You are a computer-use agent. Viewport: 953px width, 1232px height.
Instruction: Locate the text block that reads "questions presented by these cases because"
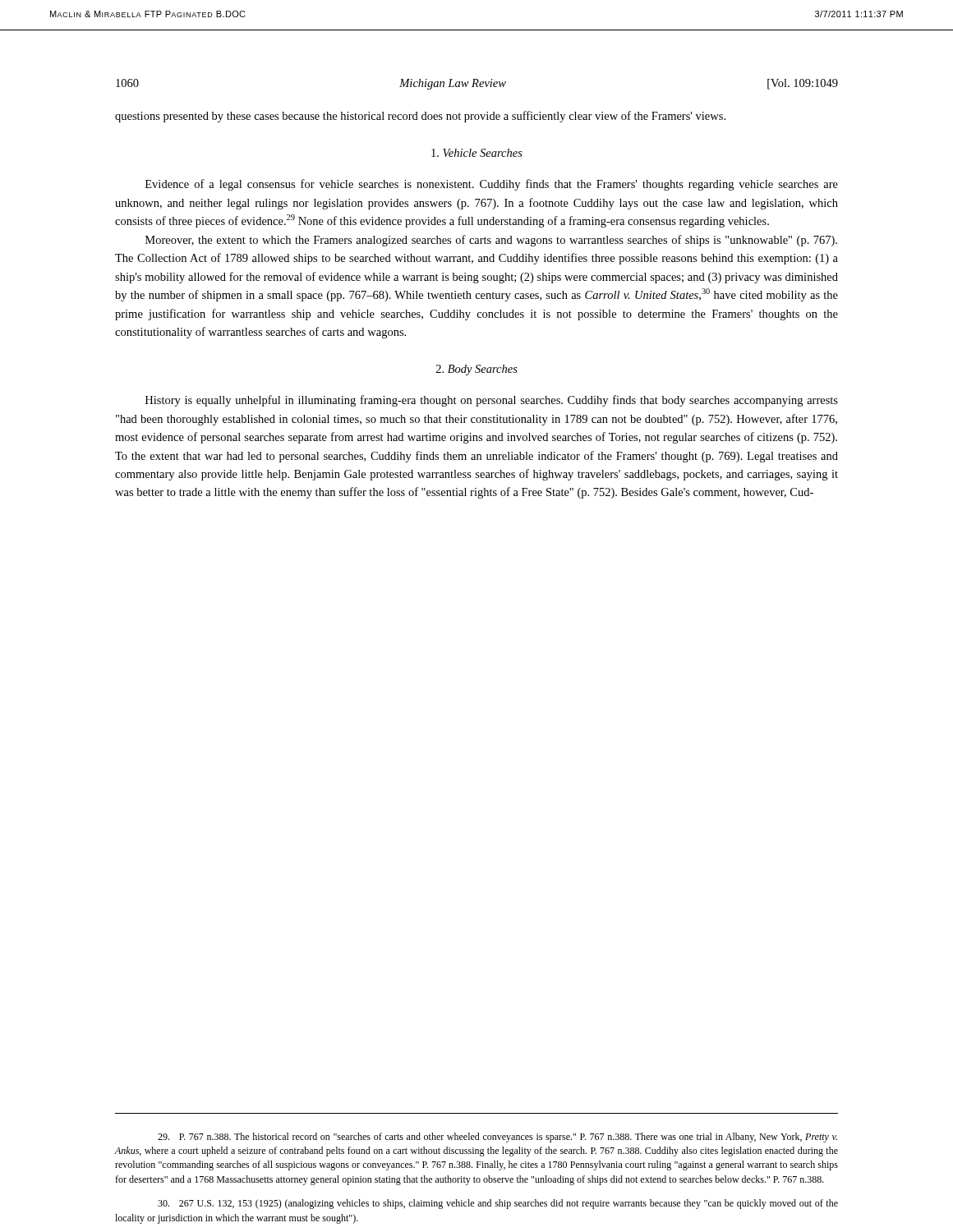(x=421, y=116)
